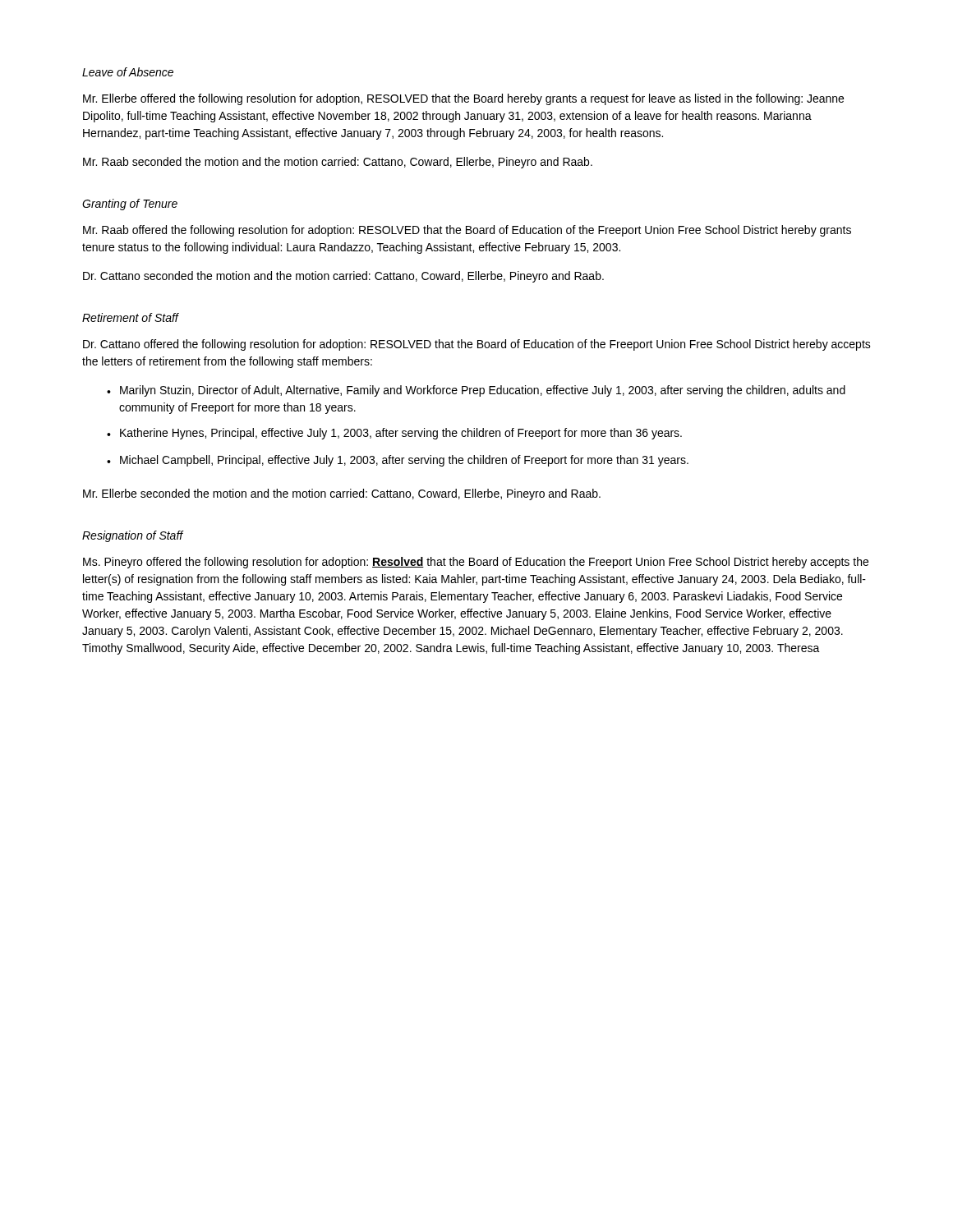
Task: Click on the text block starting "• Marilyn Stuzin, Director"
Action: pos(489,399)
